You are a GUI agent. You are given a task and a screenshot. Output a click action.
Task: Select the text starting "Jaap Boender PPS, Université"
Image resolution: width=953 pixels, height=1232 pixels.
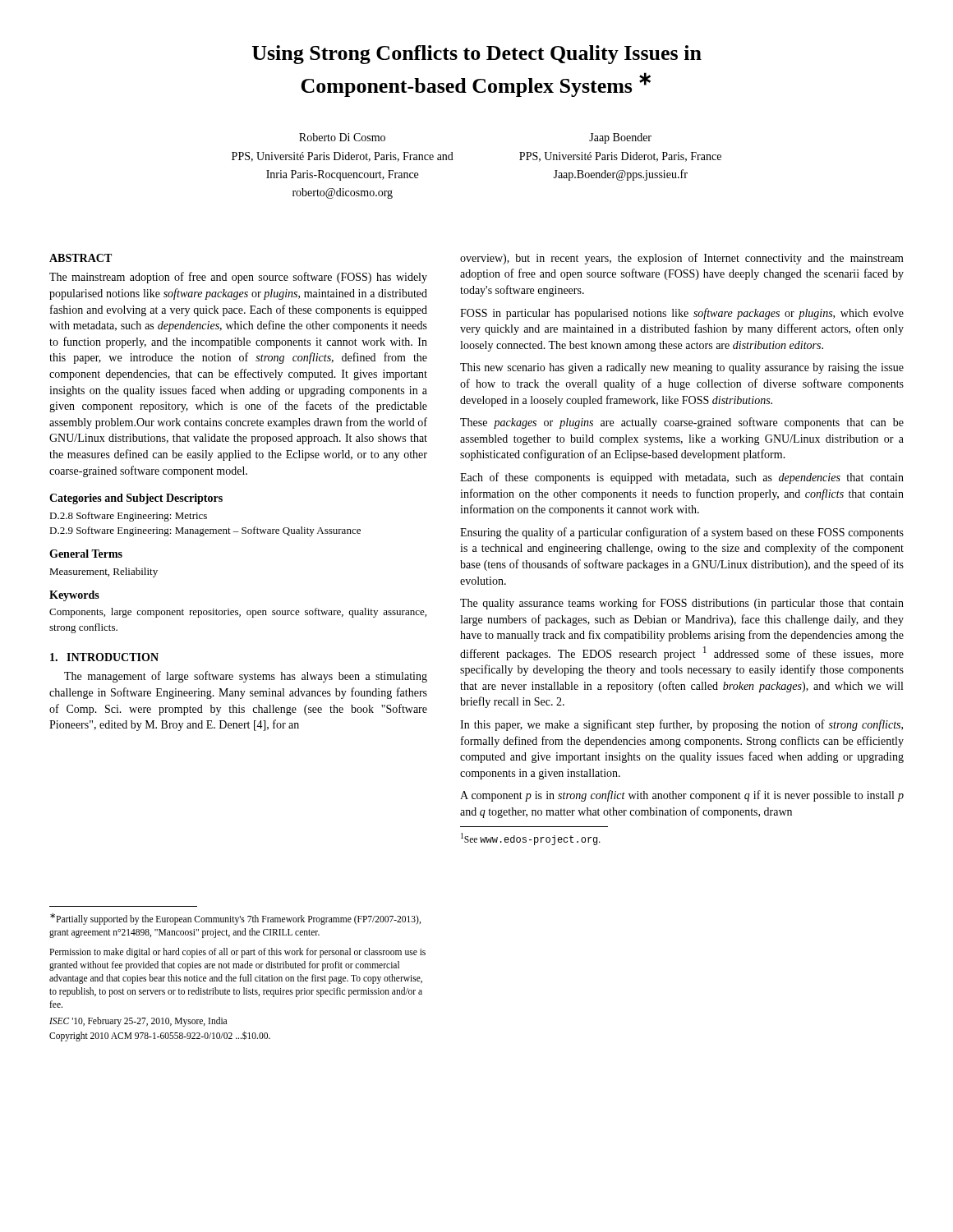(620, 156)
